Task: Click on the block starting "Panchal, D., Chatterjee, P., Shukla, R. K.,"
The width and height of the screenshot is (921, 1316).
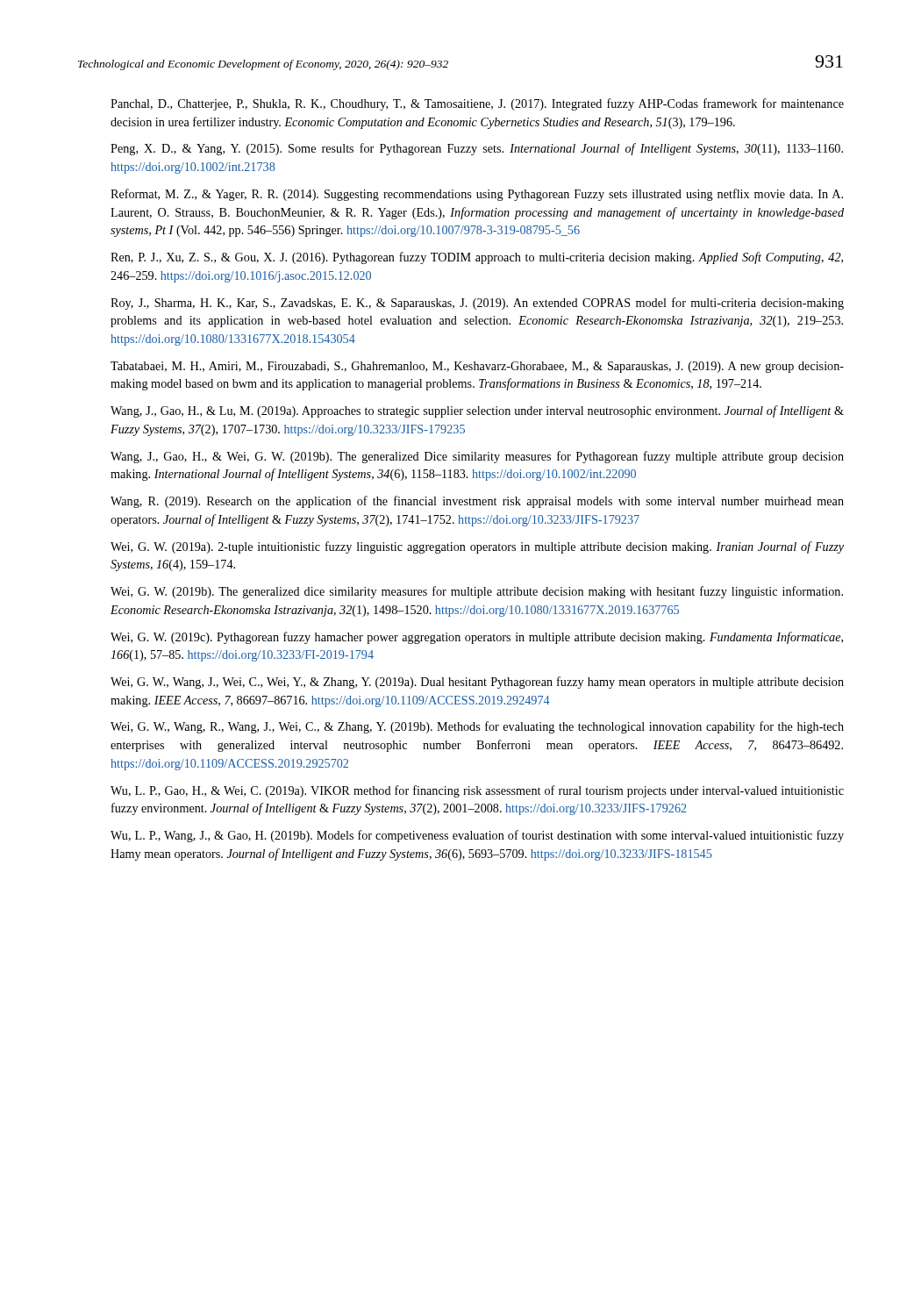Action: point(460,113)
